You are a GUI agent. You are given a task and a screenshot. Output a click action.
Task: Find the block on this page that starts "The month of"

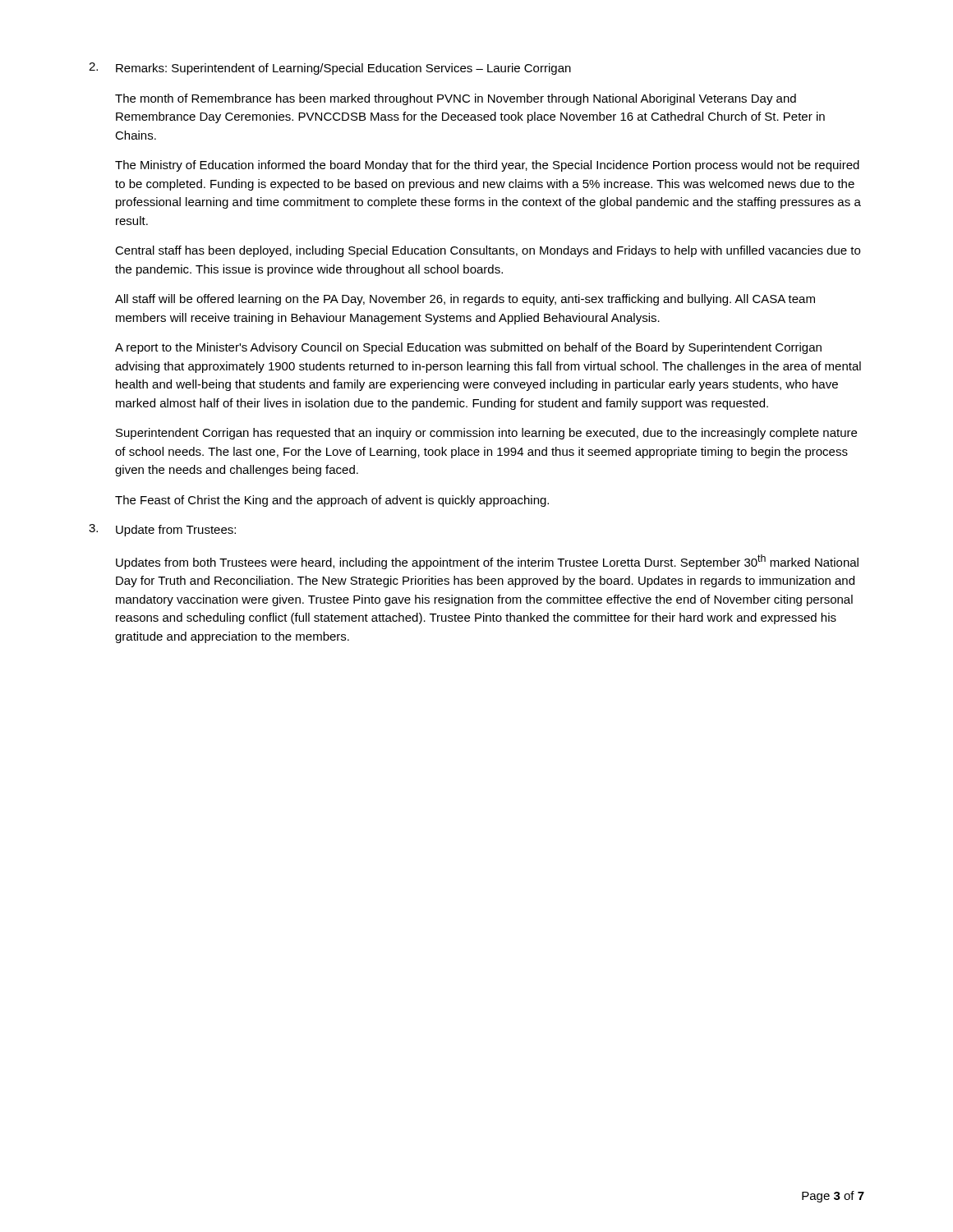[470, 116]
